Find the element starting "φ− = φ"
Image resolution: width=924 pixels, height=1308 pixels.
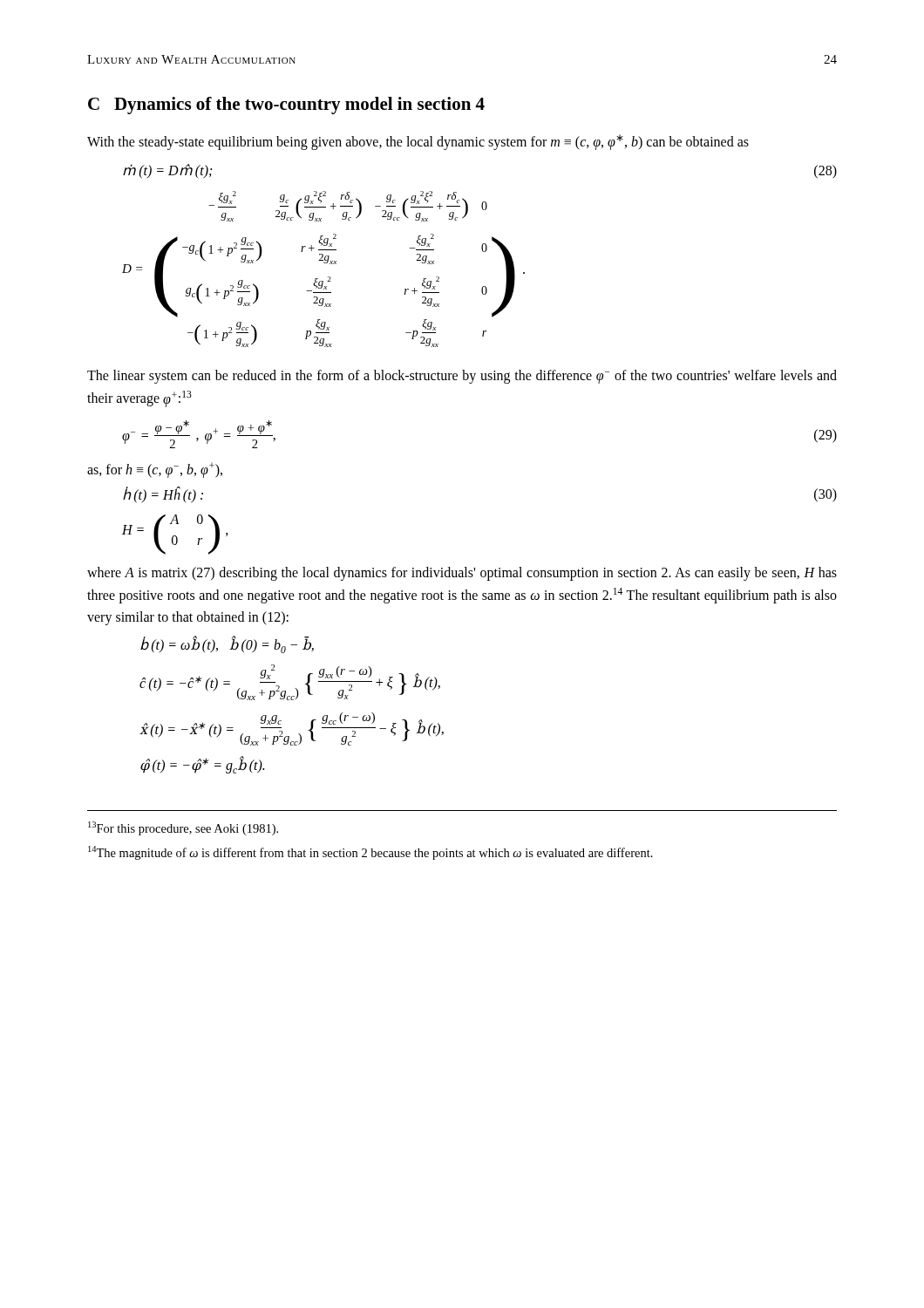[172, 436]
